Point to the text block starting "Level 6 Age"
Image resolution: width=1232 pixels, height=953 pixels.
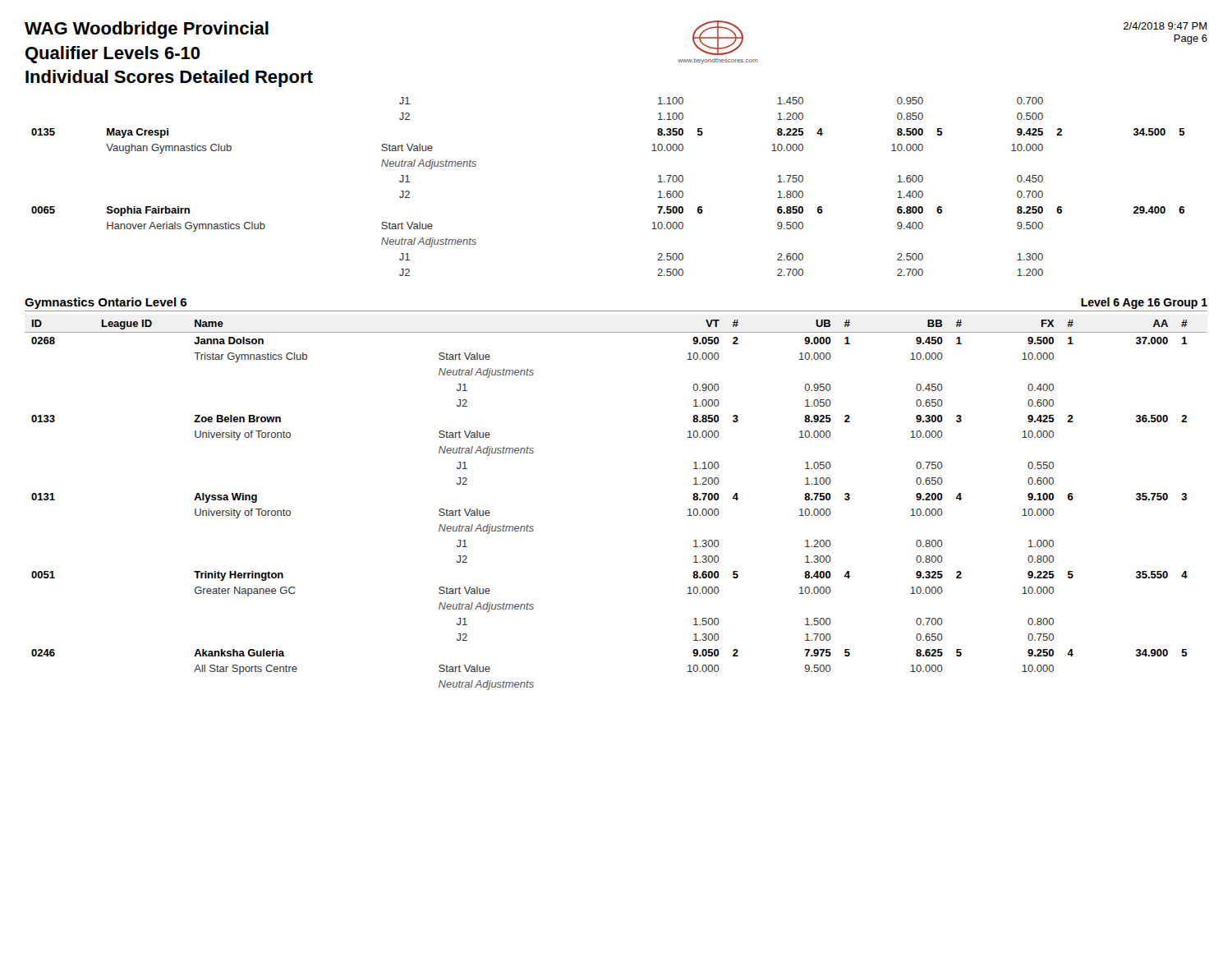(x=1144, y=302)
